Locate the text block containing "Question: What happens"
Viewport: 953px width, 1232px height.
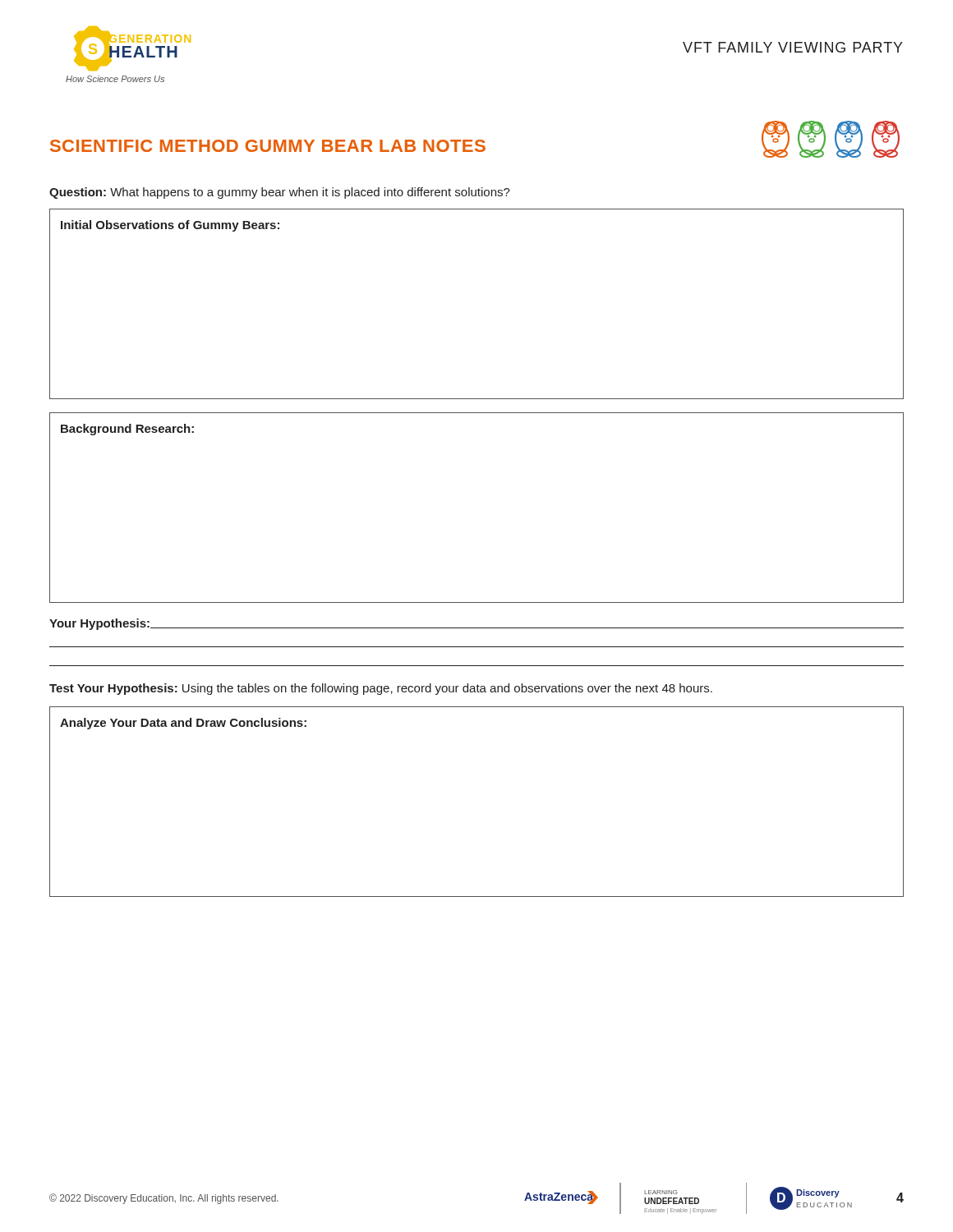280,192
